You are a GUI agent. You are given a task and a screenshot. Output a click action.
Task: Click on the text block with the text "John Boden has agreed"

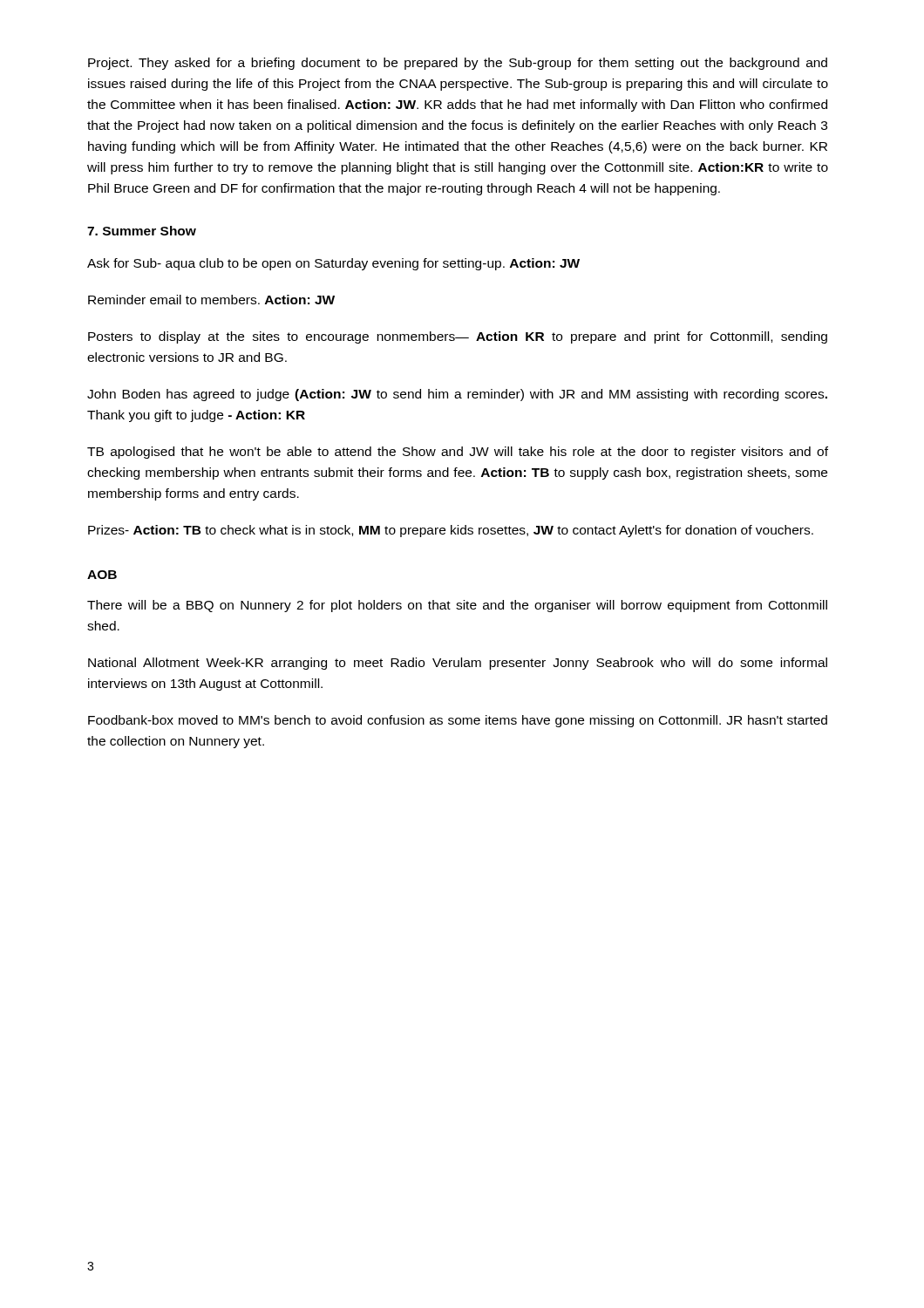458,404
